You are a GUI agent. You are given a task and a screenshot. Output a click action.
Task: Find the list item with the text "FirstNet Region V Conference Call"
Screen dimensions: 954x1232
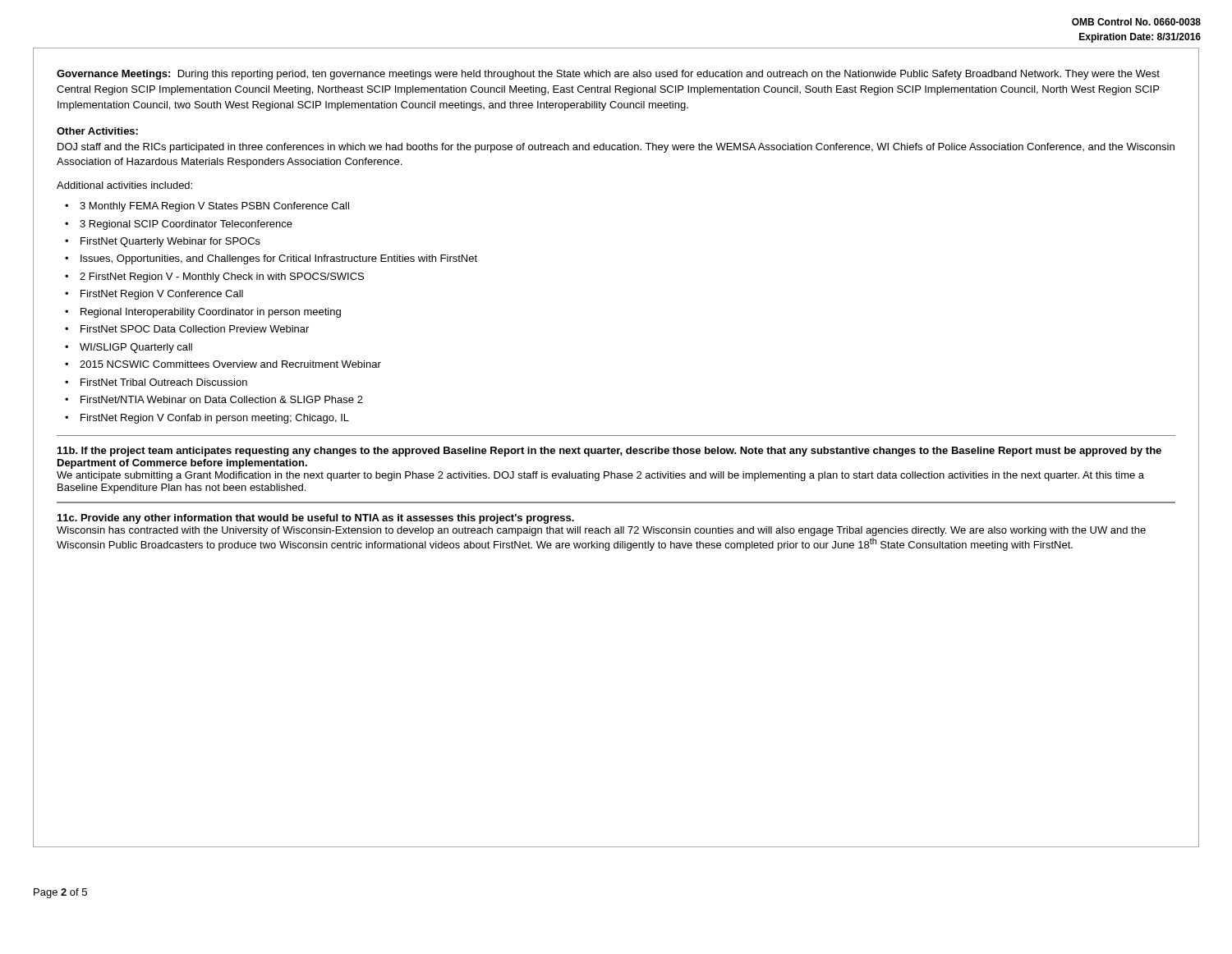tap(162, 294)
